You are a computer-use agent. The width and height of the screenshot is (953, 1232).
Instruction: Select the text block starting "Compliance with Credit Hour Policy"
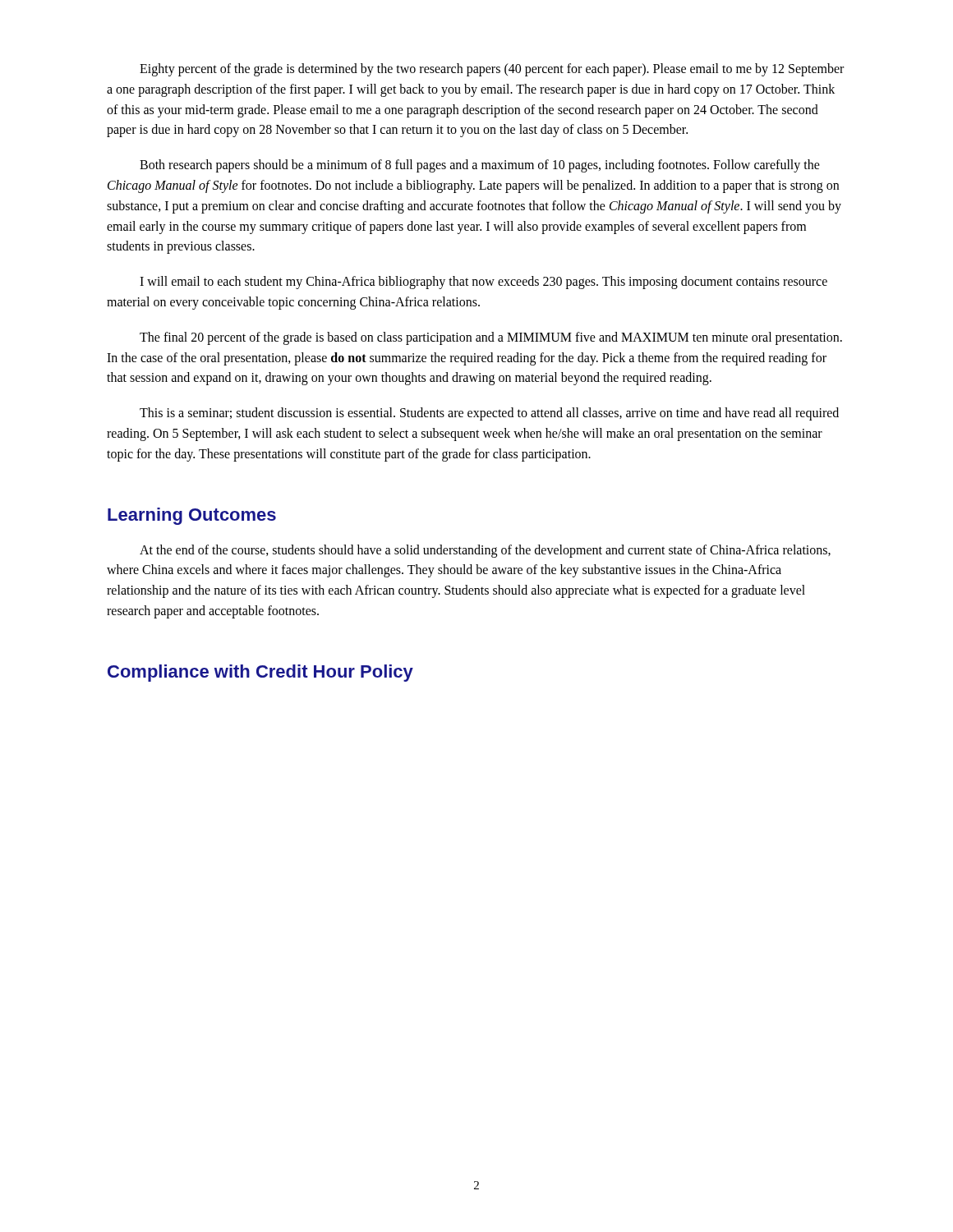pyautogui.click(x=260, y=671)
